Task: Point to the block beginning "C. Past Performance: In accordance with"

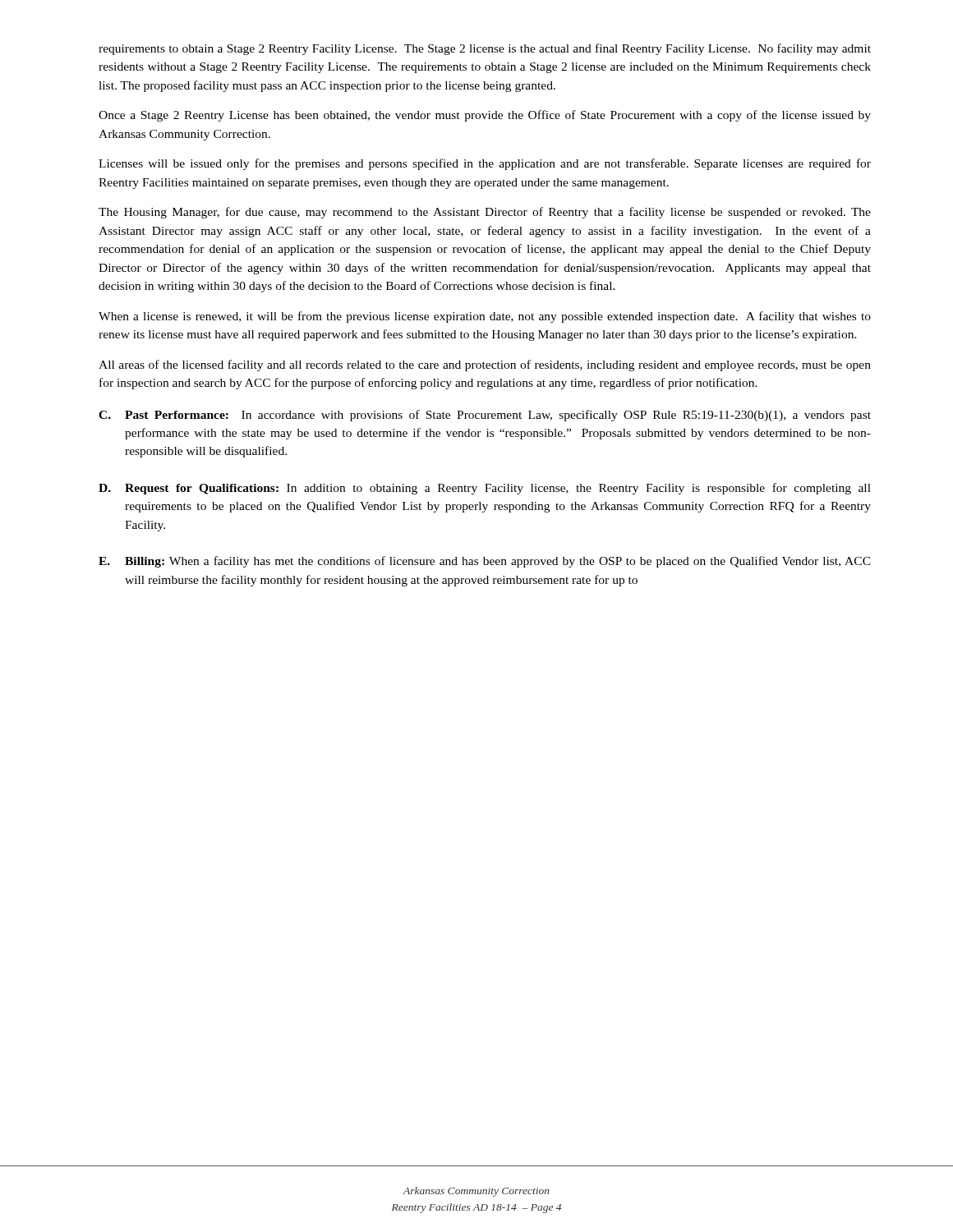Action: [485, 433]
